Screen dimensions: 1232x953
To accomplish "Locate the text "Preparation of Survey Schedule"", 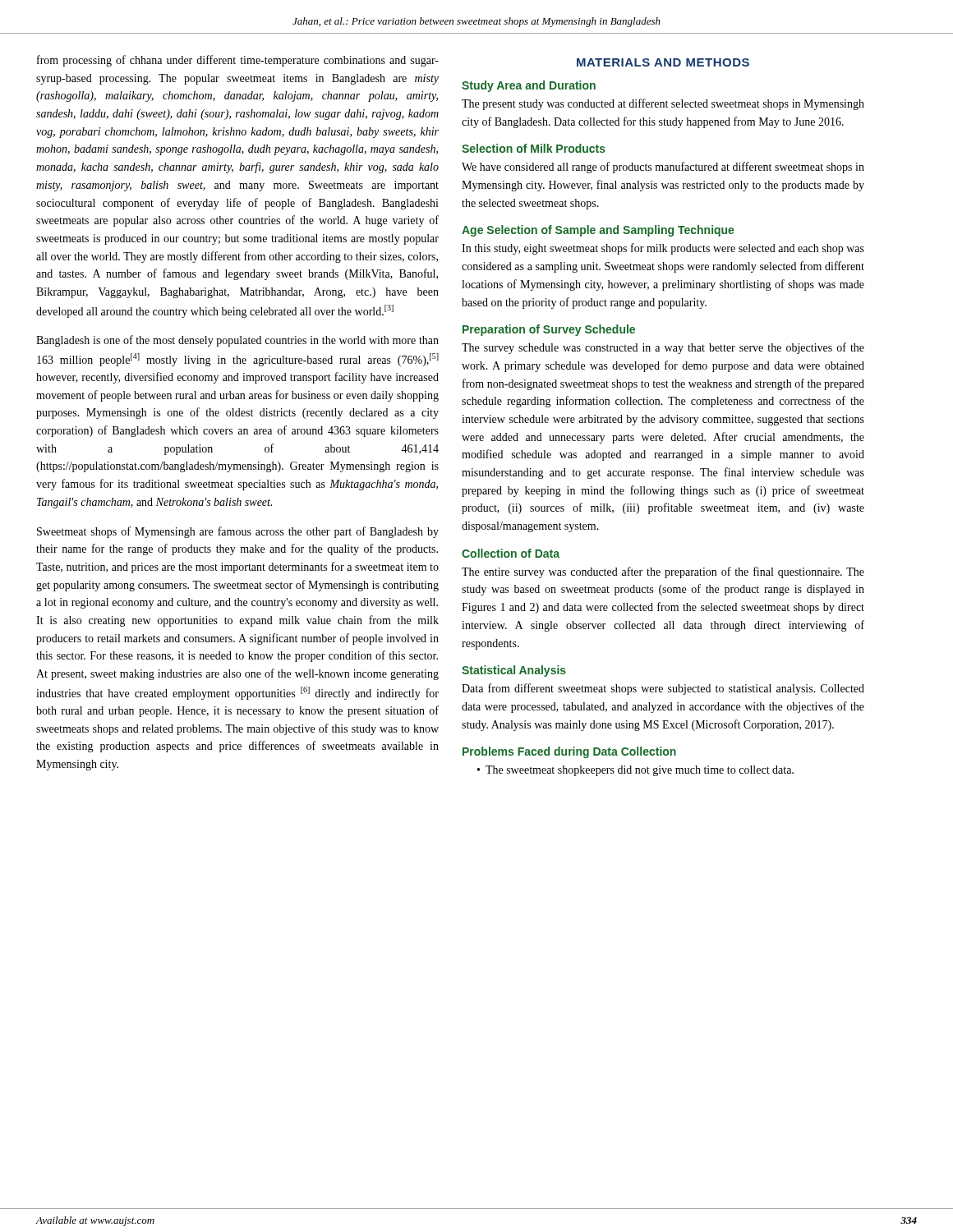I will click(549, 329).
